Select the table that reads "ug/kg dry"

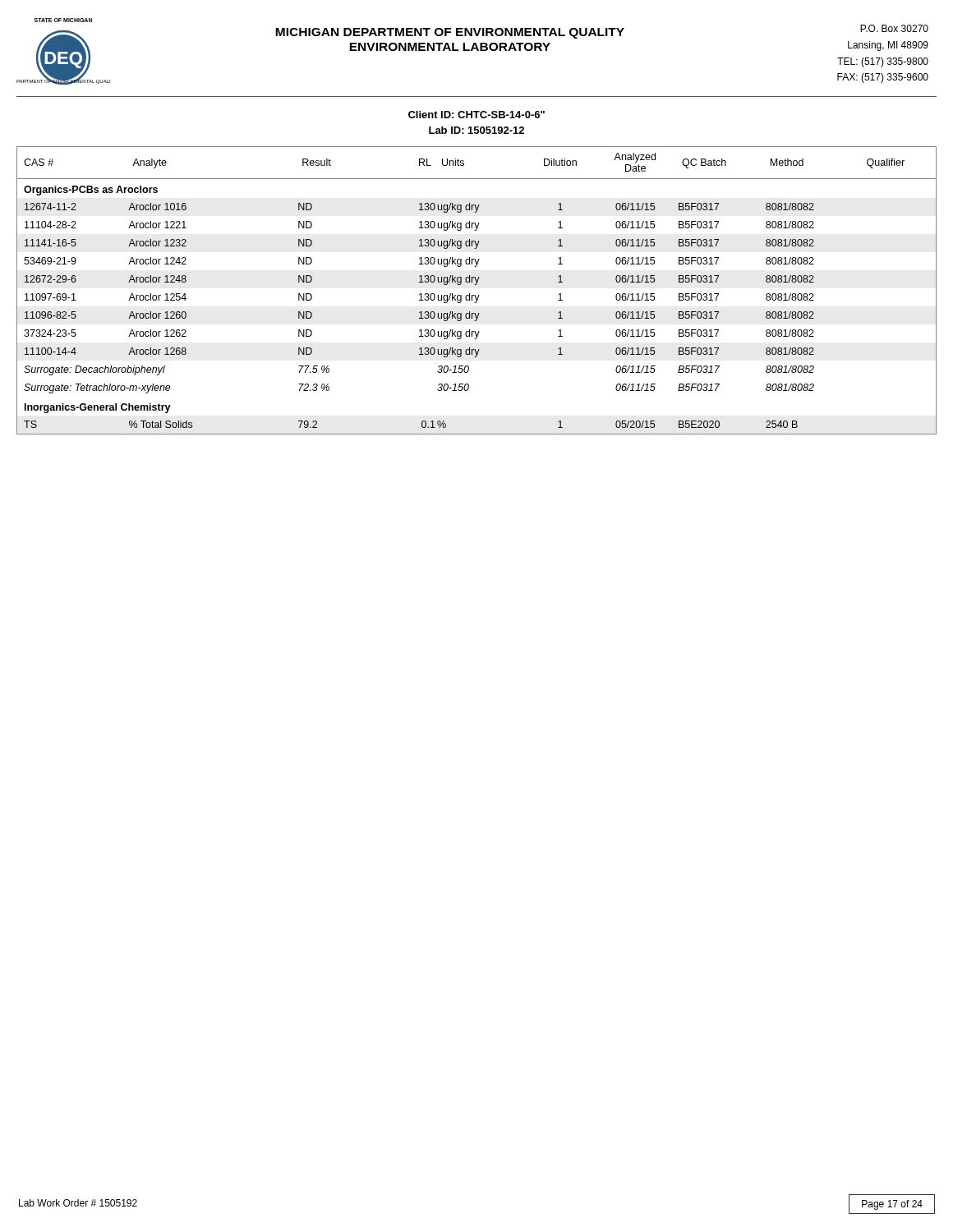pos(476,291)
